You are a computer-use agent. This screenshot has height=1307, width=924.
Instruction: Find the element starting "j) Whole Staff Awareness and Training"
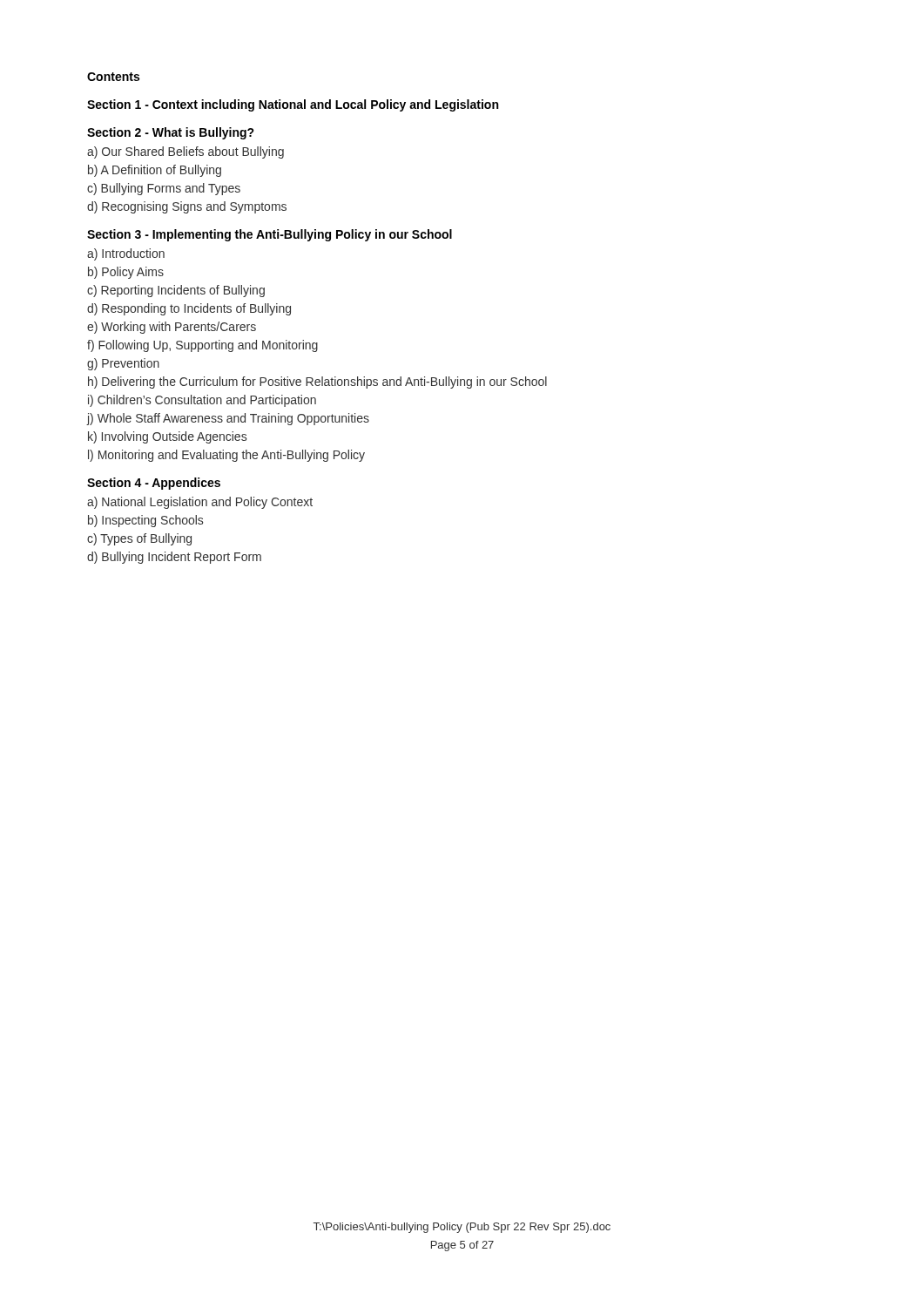(228, 418)
